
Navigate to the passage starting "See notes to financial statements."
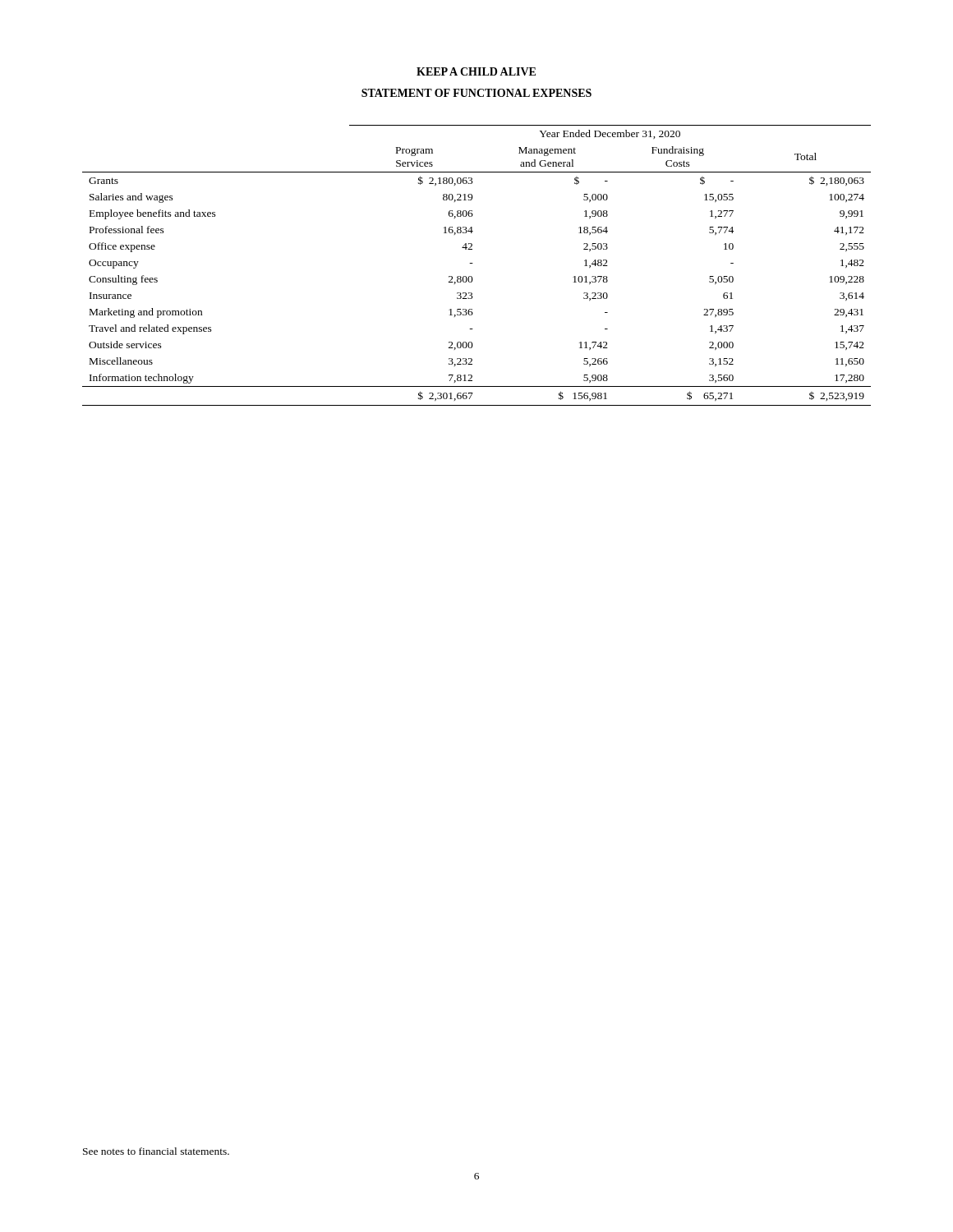point(156,1151)
